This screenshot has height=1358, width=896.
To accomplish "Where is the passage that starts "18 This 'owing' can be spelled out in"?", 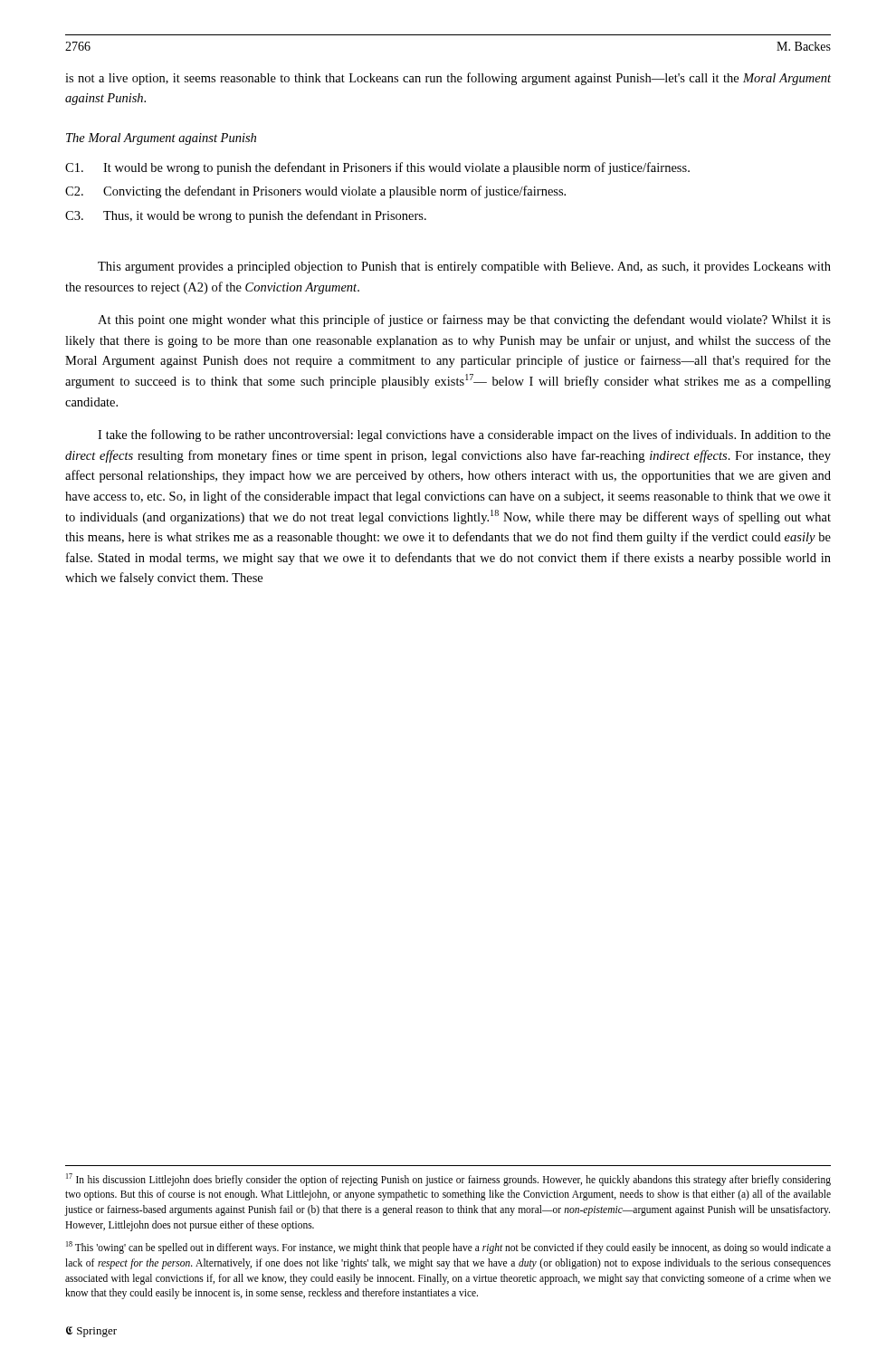I will click(x=448, y=1270).
